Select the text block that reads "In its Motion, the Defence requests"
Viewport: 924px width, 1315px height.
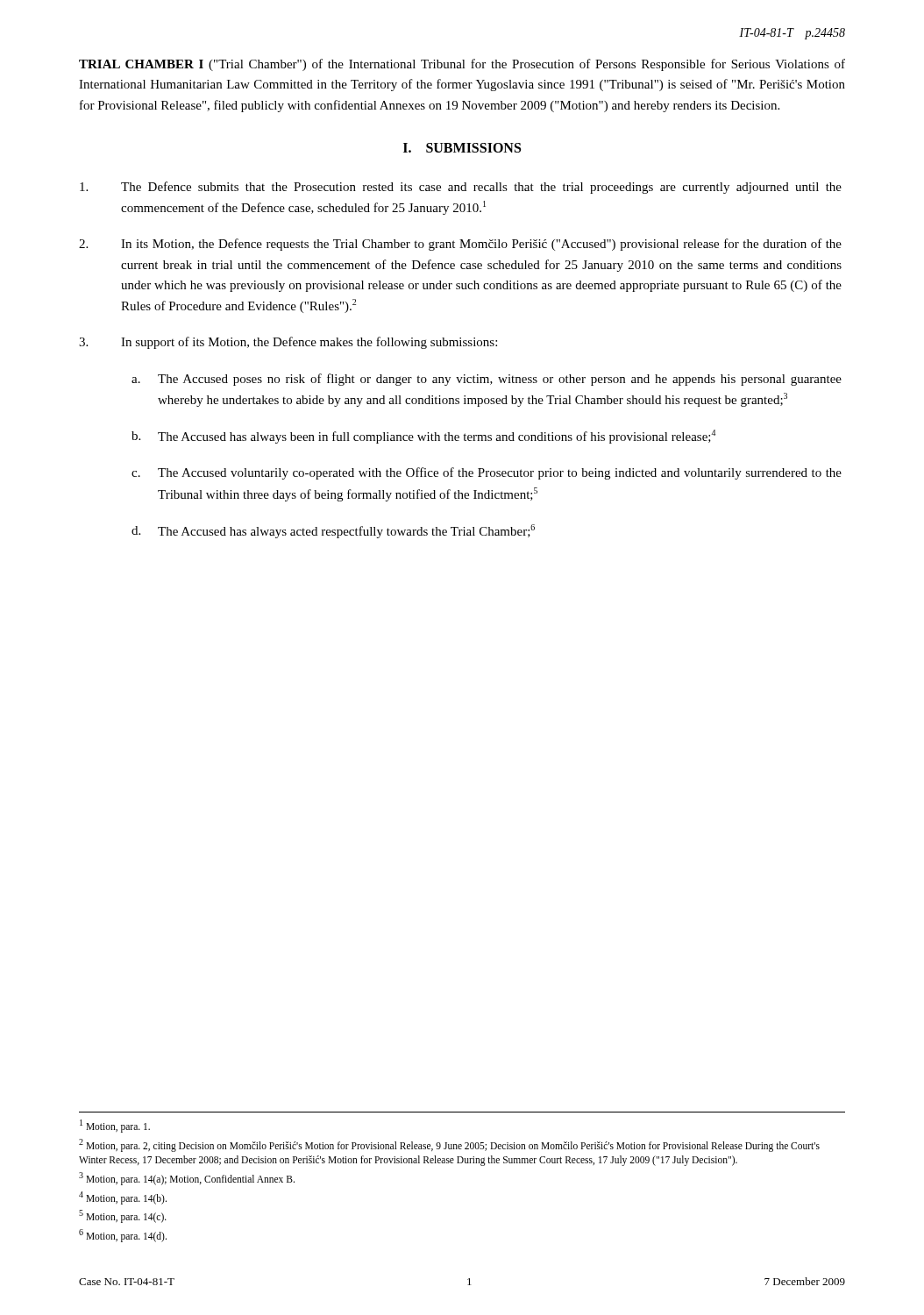coord(460,275)
